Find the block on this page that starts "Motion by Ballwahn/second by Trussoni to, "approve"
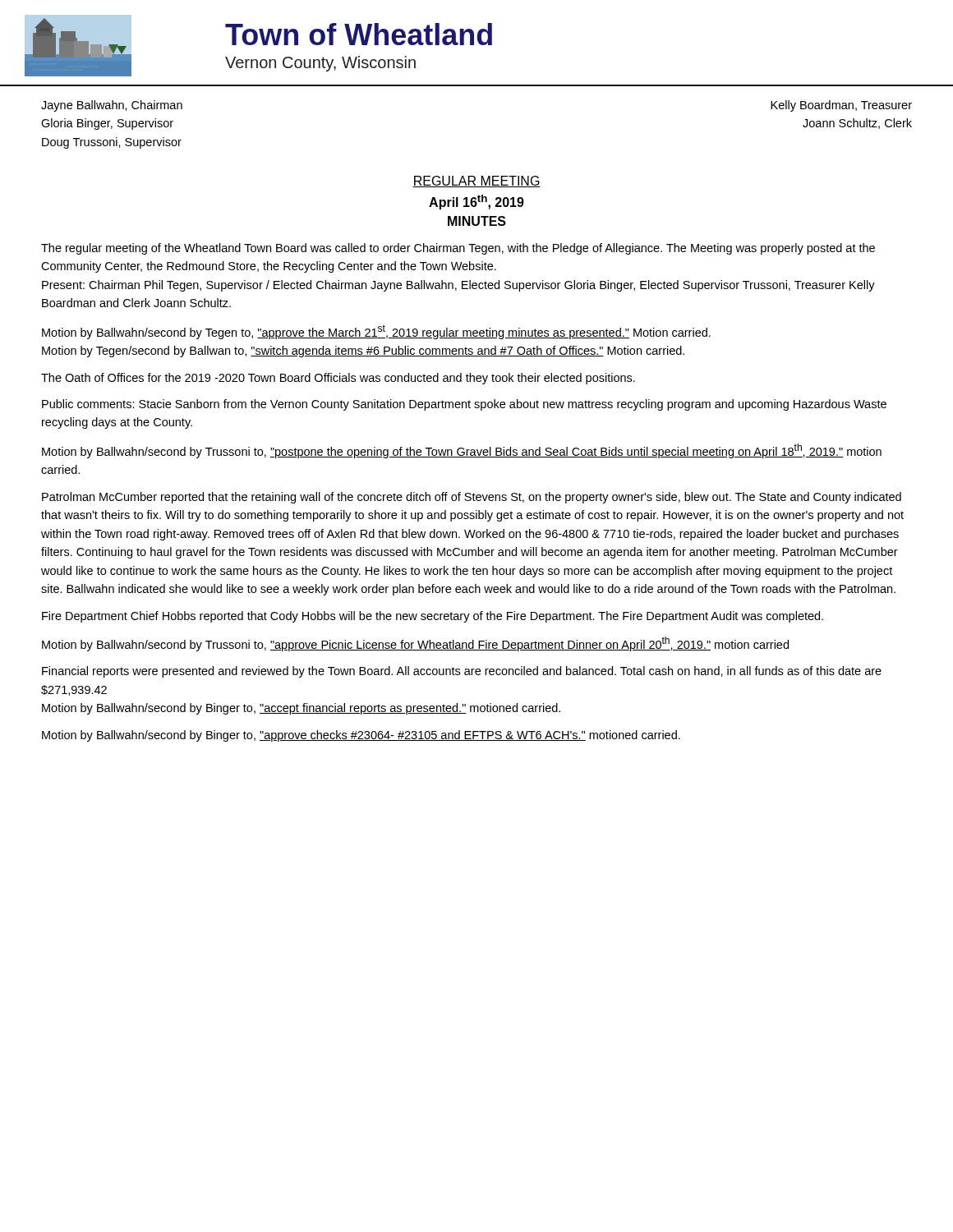The height and width of the screenshot is (1232, 953). (415, 643)
